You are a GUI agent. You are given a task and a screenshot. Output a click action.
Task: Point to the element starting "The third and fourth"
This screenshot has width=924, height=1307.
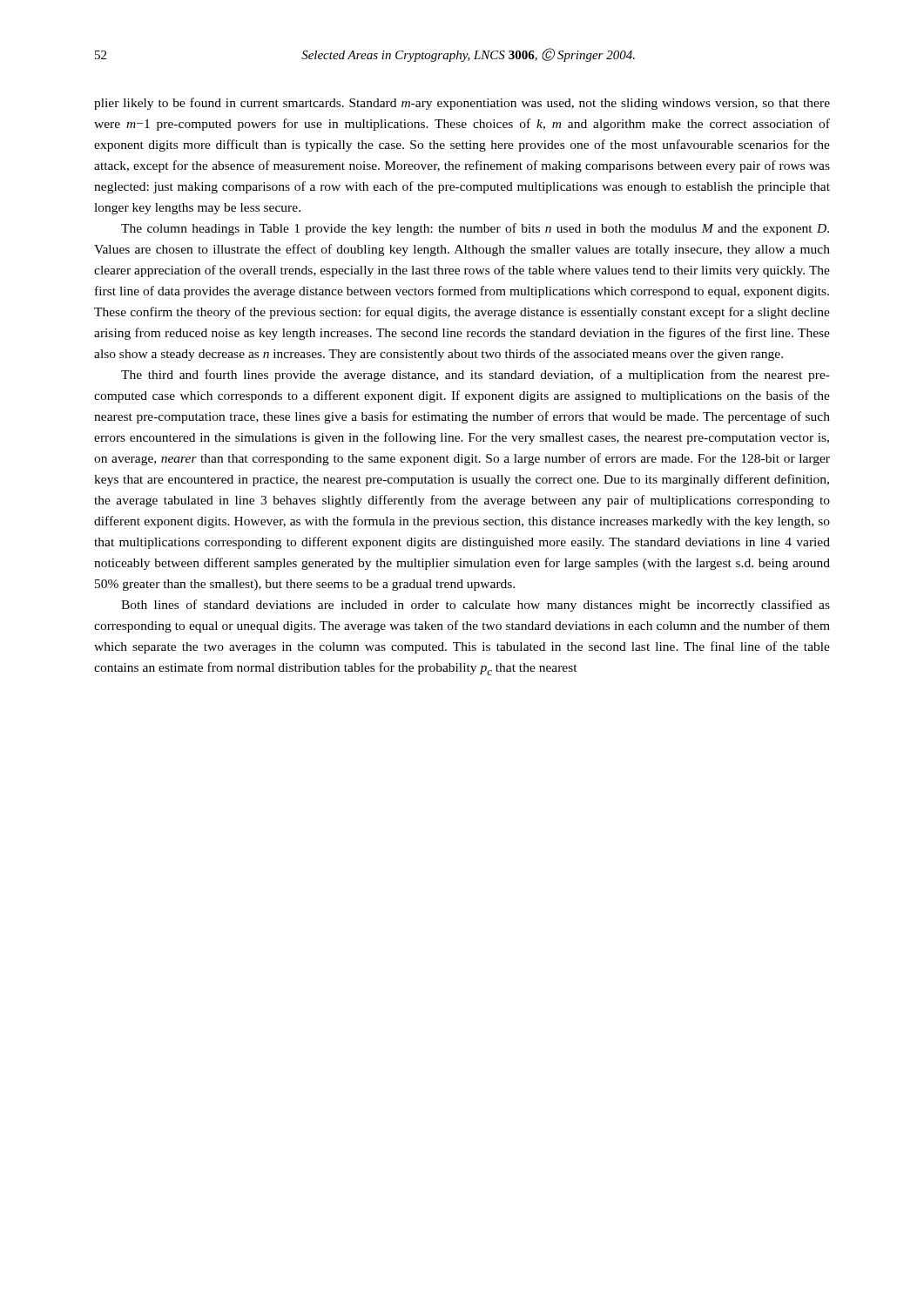coord(462,479)
